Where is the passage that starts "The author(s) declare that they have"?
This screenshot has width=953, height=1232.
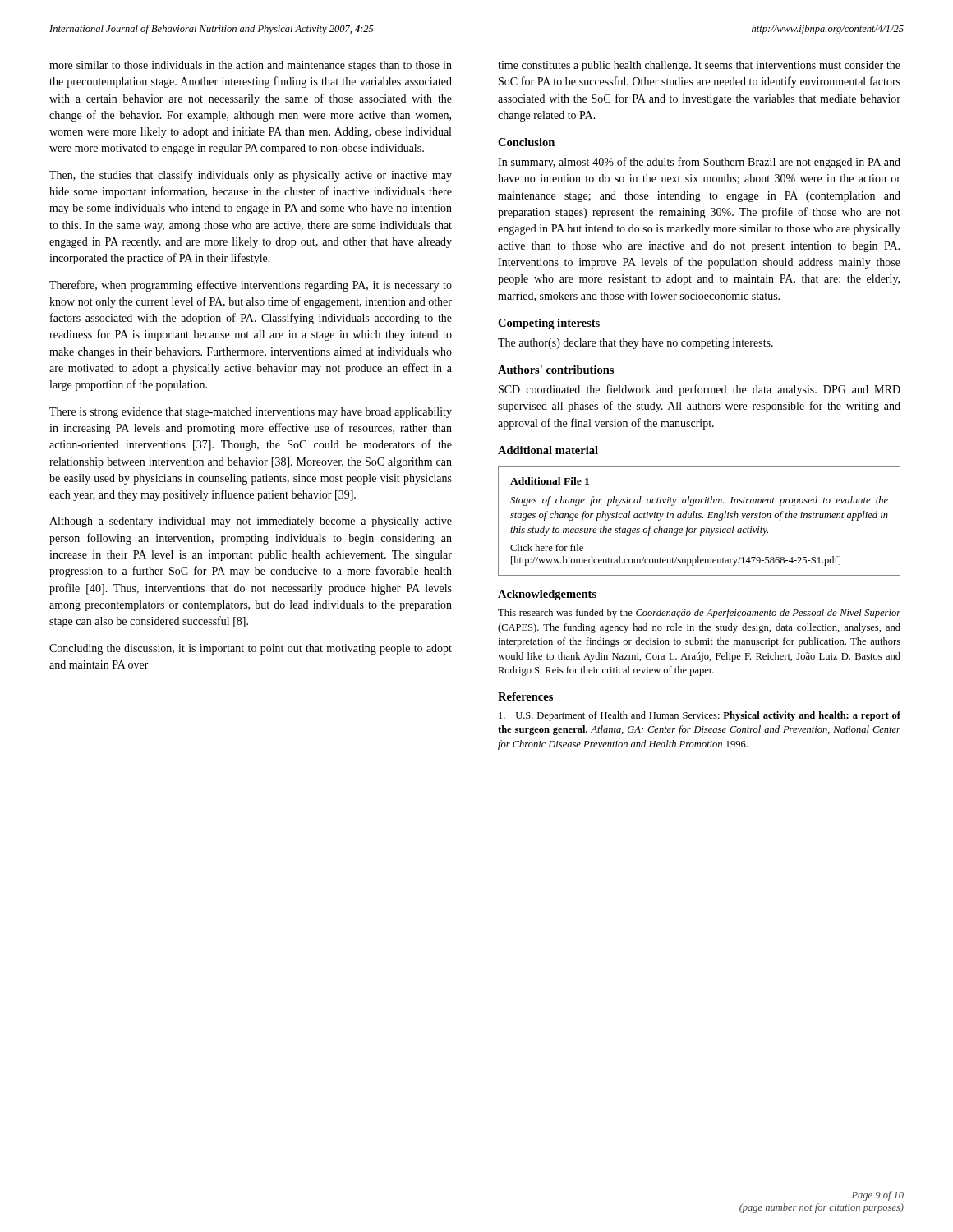point(699,343)
